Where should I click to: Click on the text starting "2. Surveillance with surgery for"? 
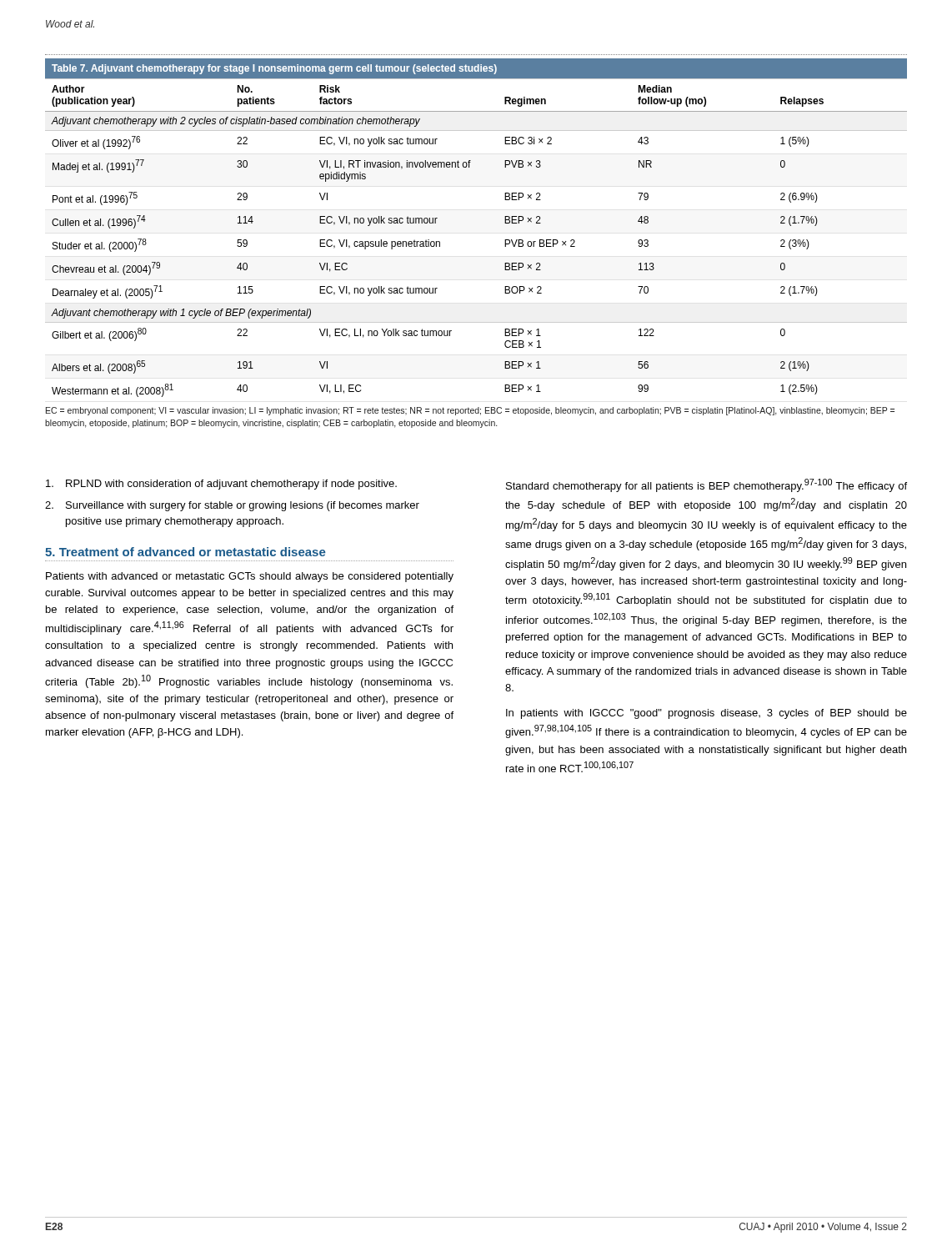click(249, 513)
